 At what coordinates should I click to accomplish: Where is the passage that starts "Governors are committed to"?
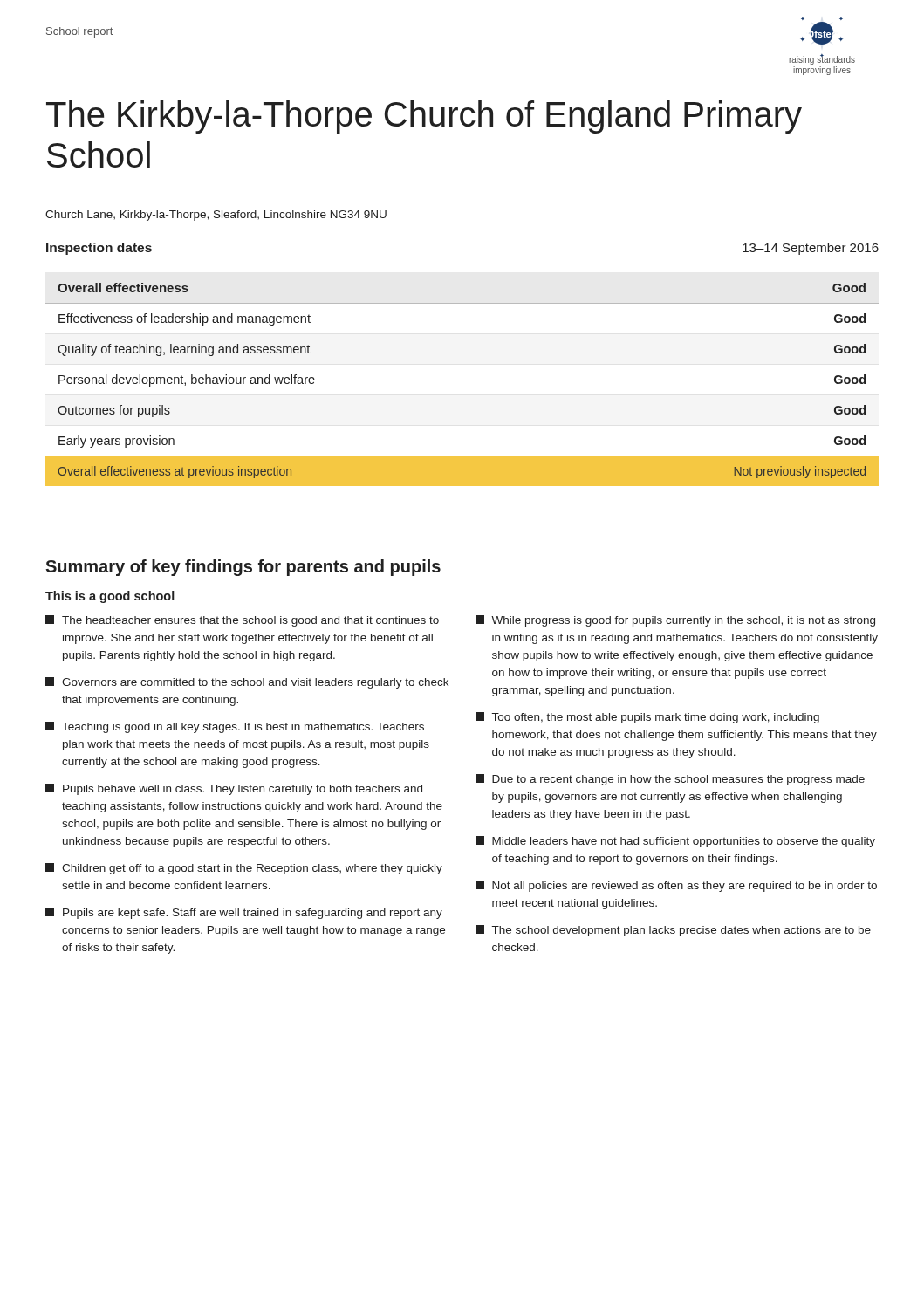tap(247, 691)
